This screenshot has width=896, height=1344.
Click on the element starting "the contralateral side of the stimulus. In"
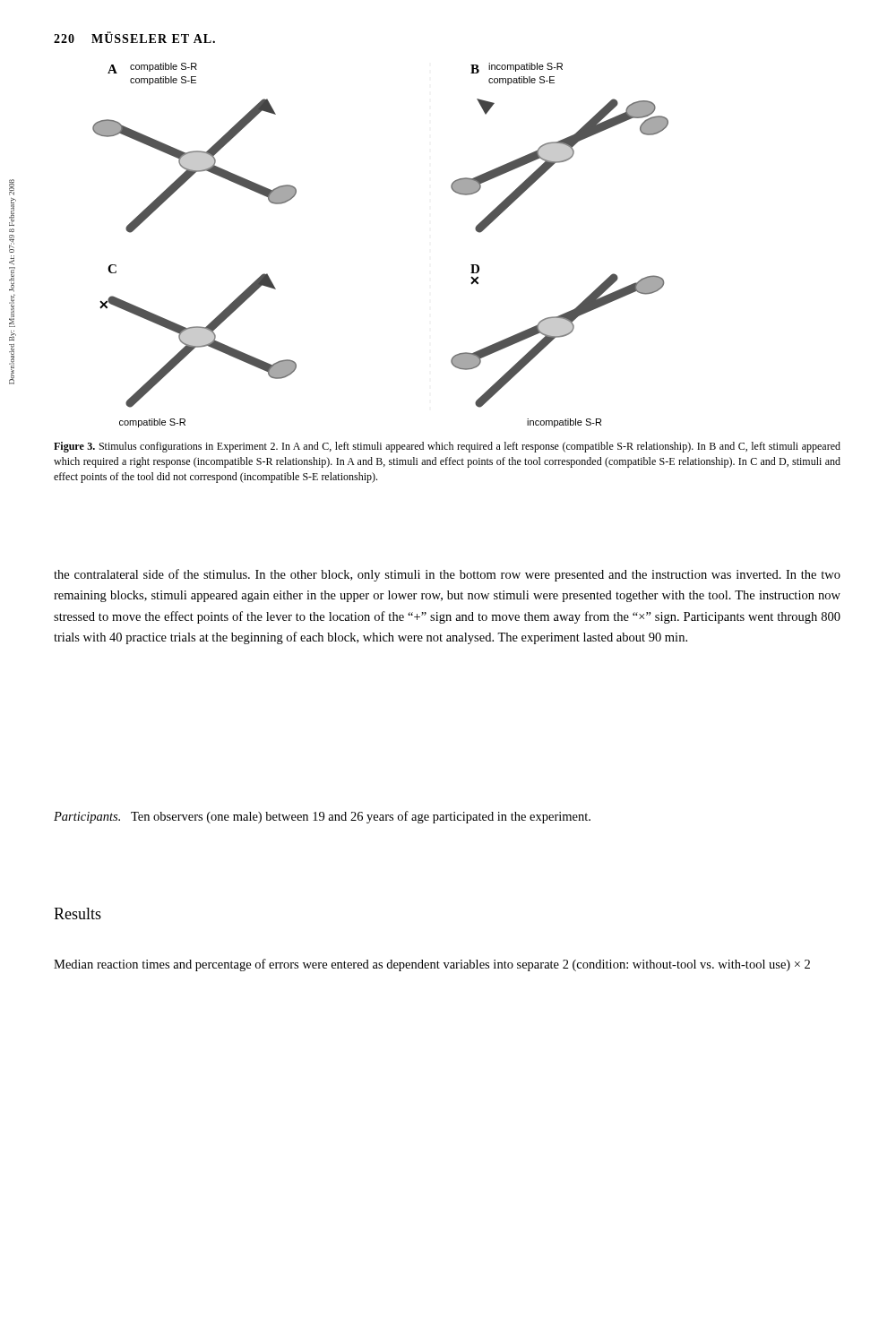click(447, 606)
